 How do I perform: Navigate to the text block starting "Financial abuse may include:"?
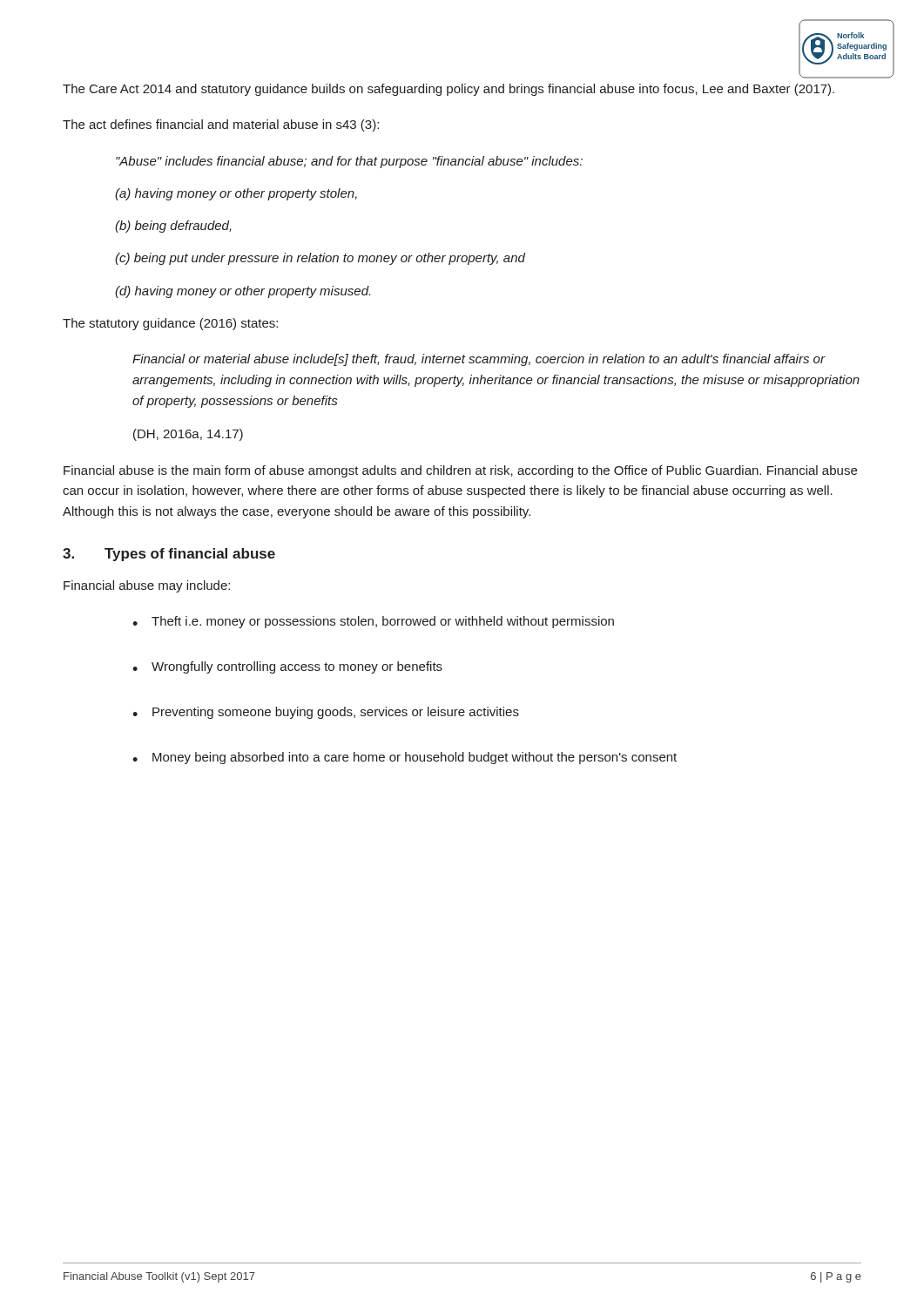click(x=147, y=585)
